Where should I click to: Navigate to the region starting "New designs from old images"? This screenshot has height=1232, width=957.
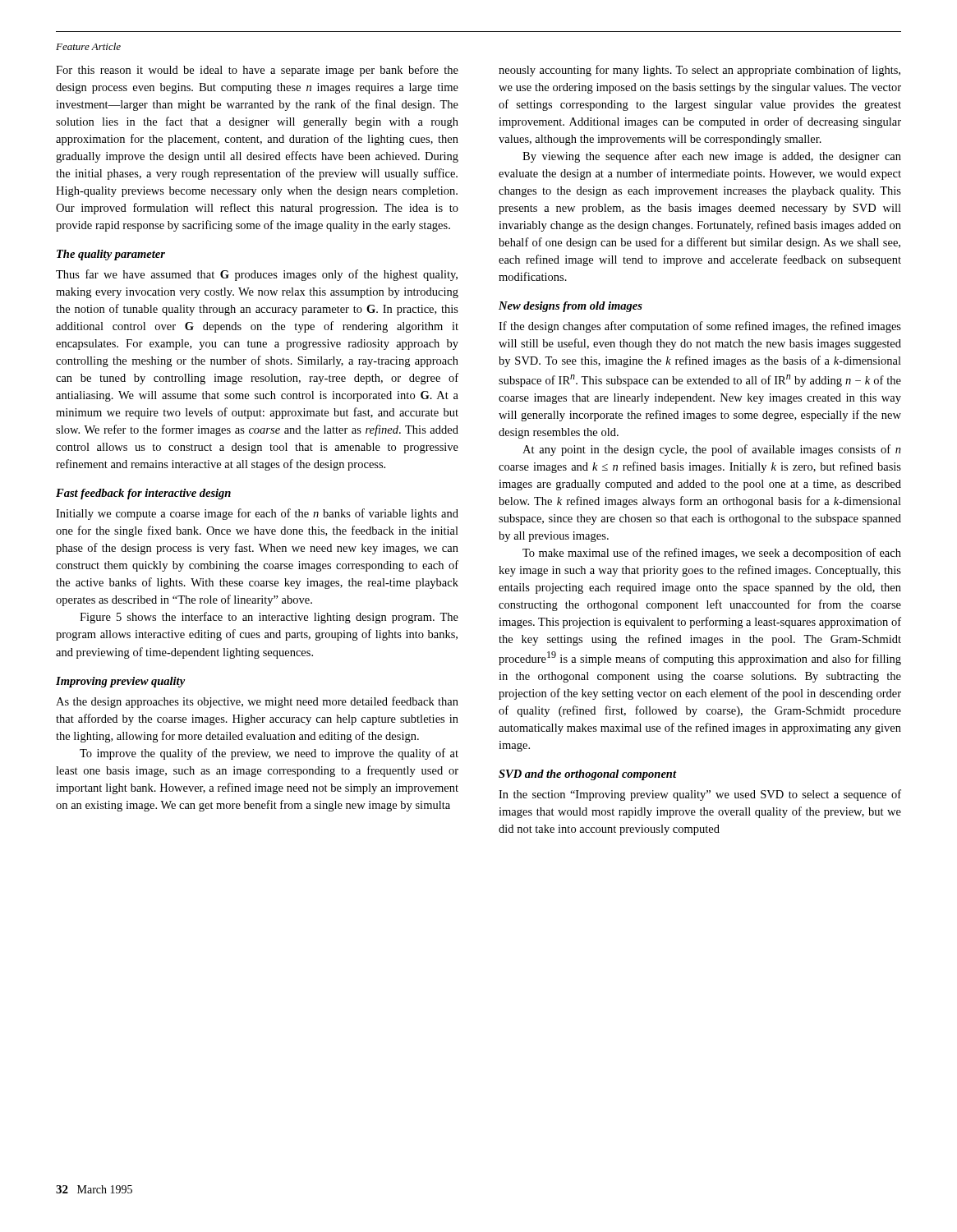click(x=570, y=306)
